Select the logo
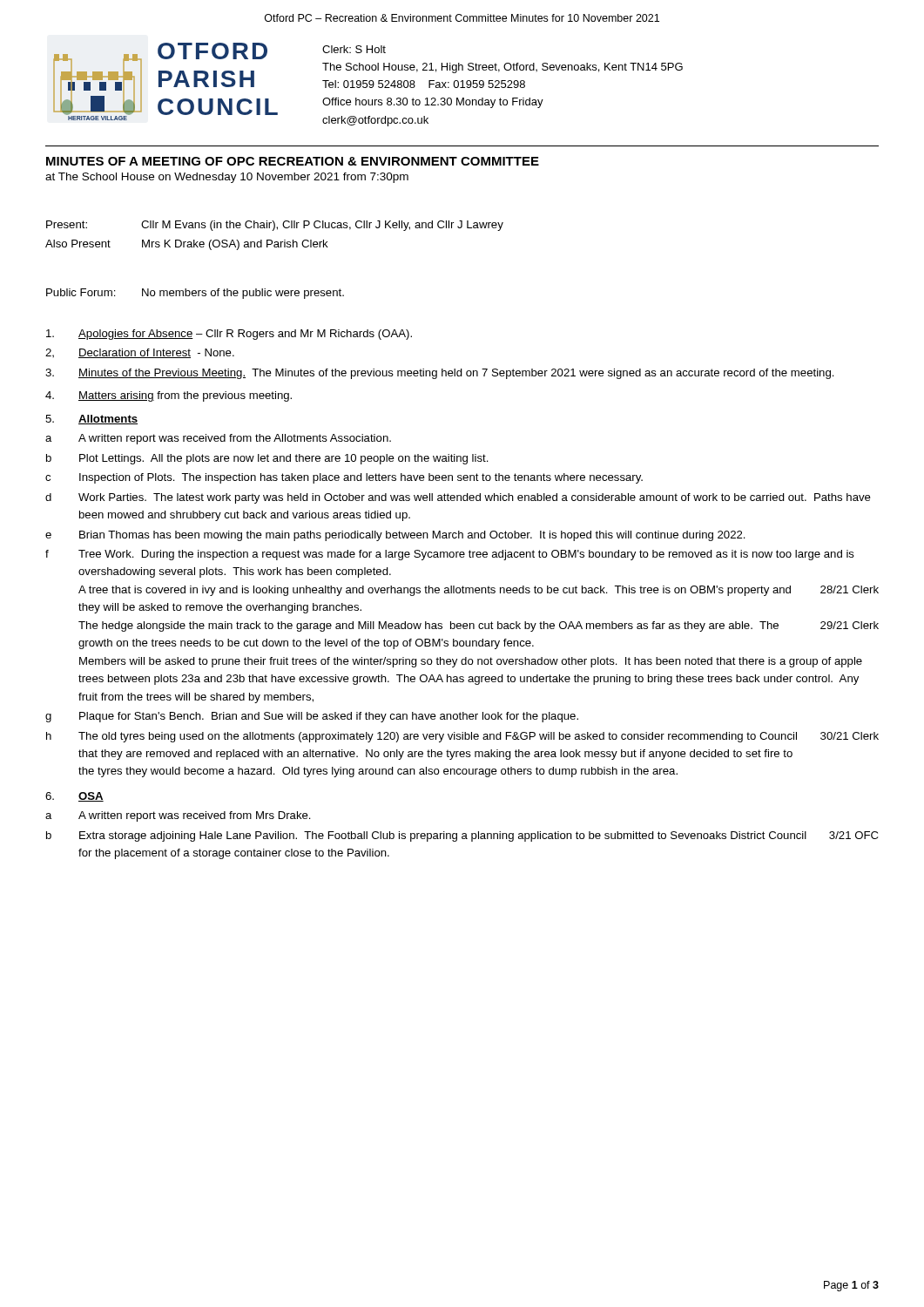Viewport: 924px width, 1307px height. (163, 79)
